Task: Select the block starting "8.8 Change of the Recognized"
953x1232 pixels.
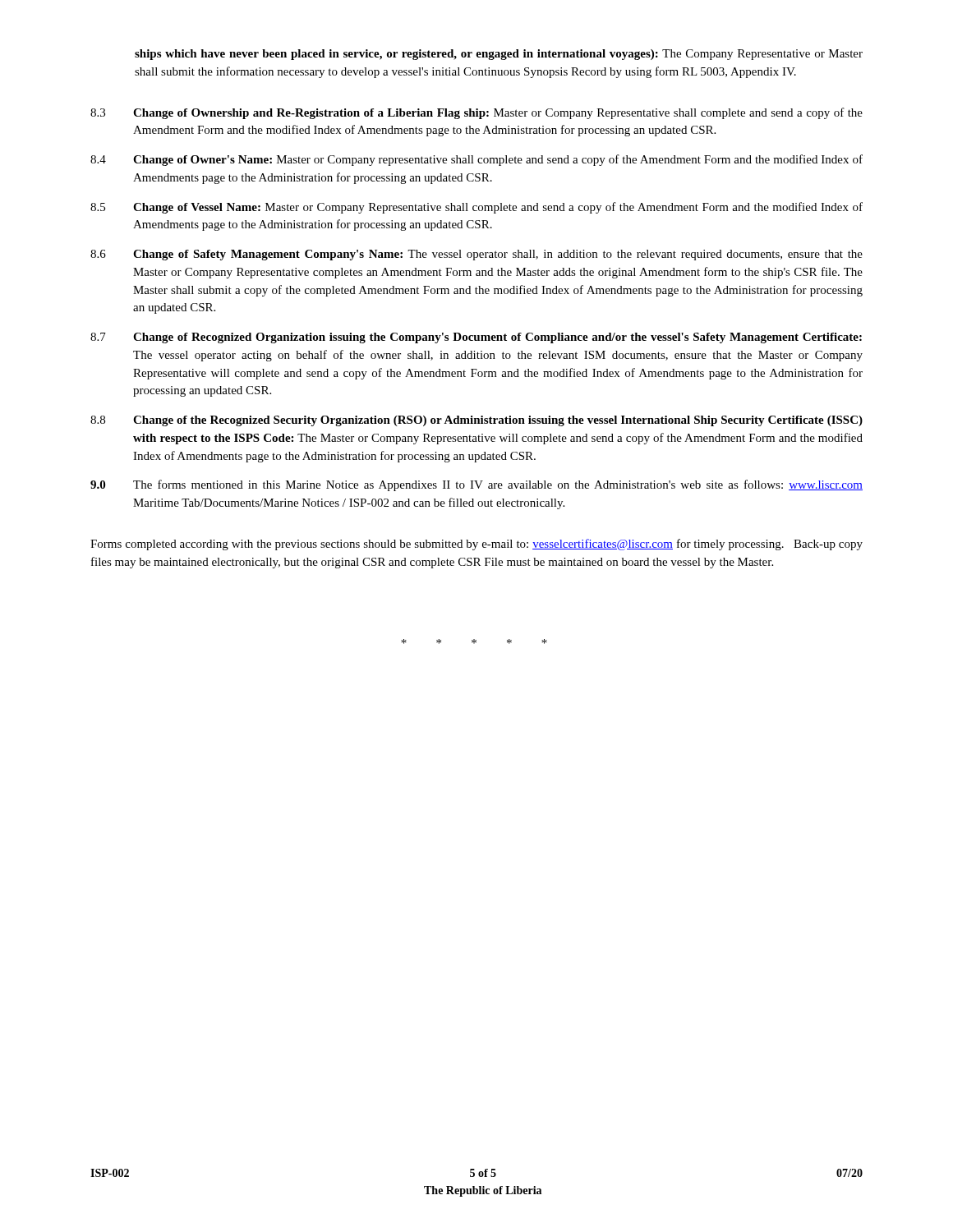Action: click(476, 438)
